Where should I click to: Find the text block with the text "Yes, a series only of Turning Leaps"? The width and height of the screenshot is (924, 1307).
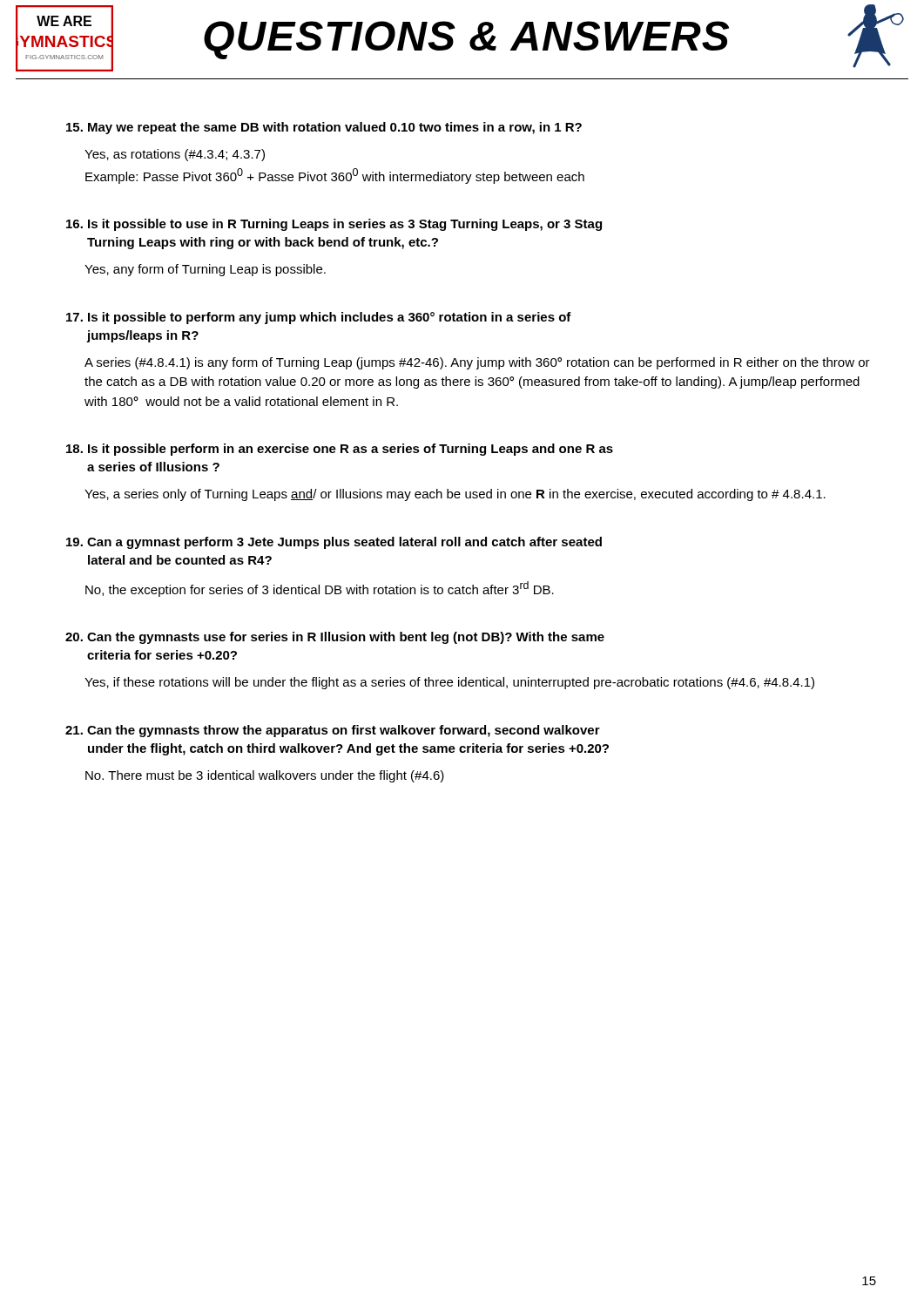[480, 494]
